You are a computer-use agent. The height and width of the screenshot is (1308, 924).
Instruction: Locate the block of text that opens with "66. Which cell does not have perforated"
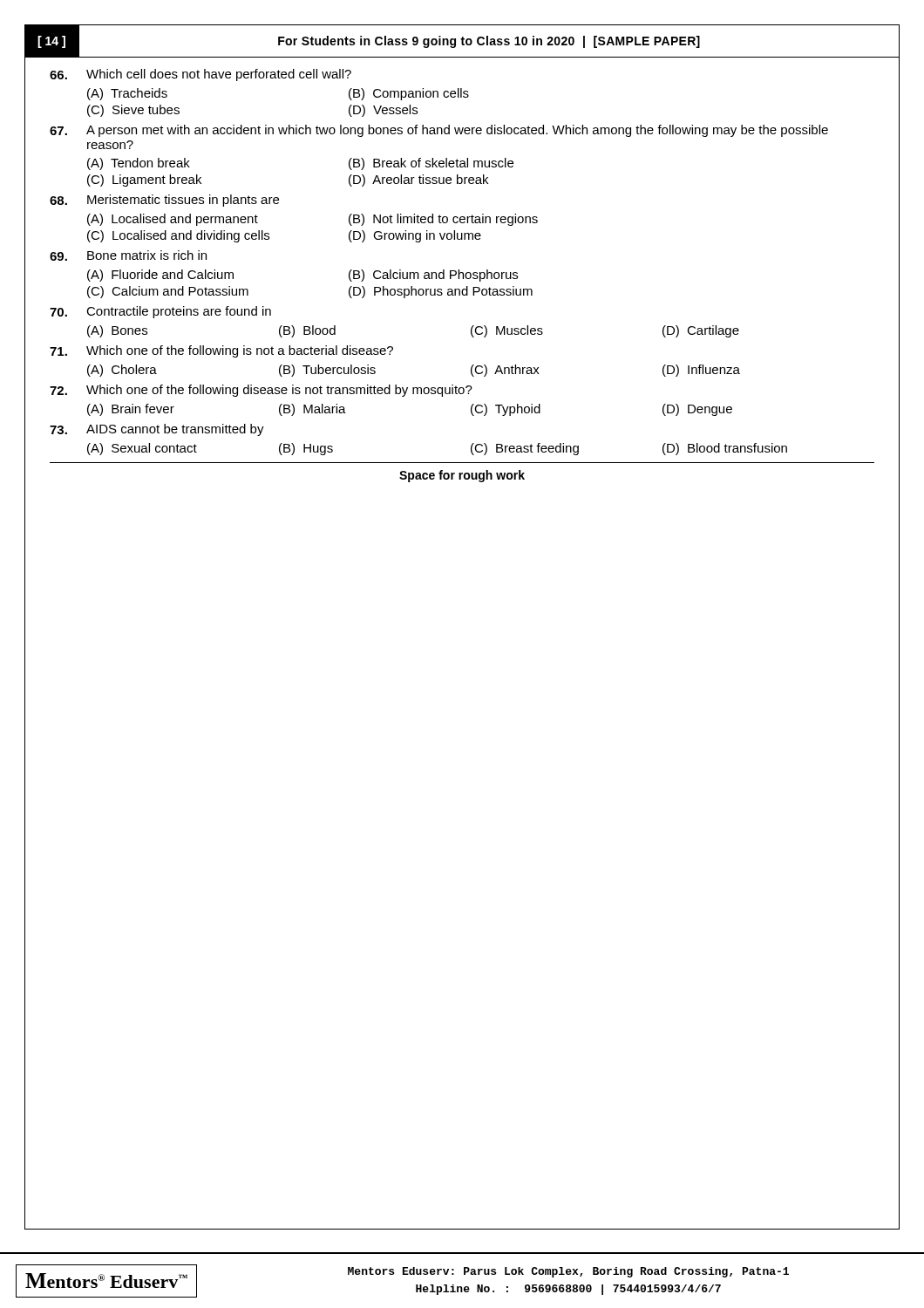click(x=462, y=92)
